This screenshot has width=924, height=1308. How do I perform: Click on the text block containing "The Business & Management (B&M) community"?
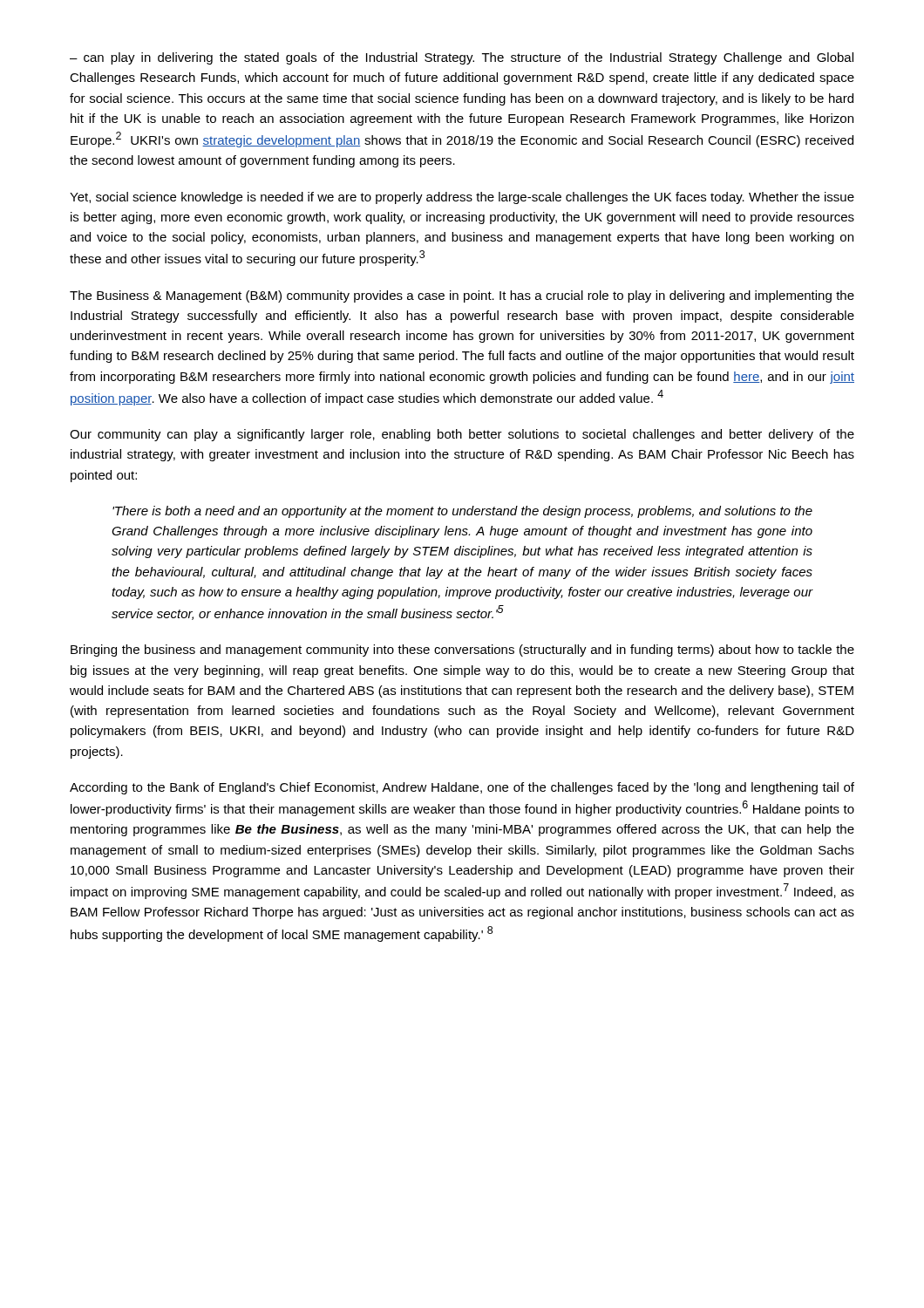point(462,346)
